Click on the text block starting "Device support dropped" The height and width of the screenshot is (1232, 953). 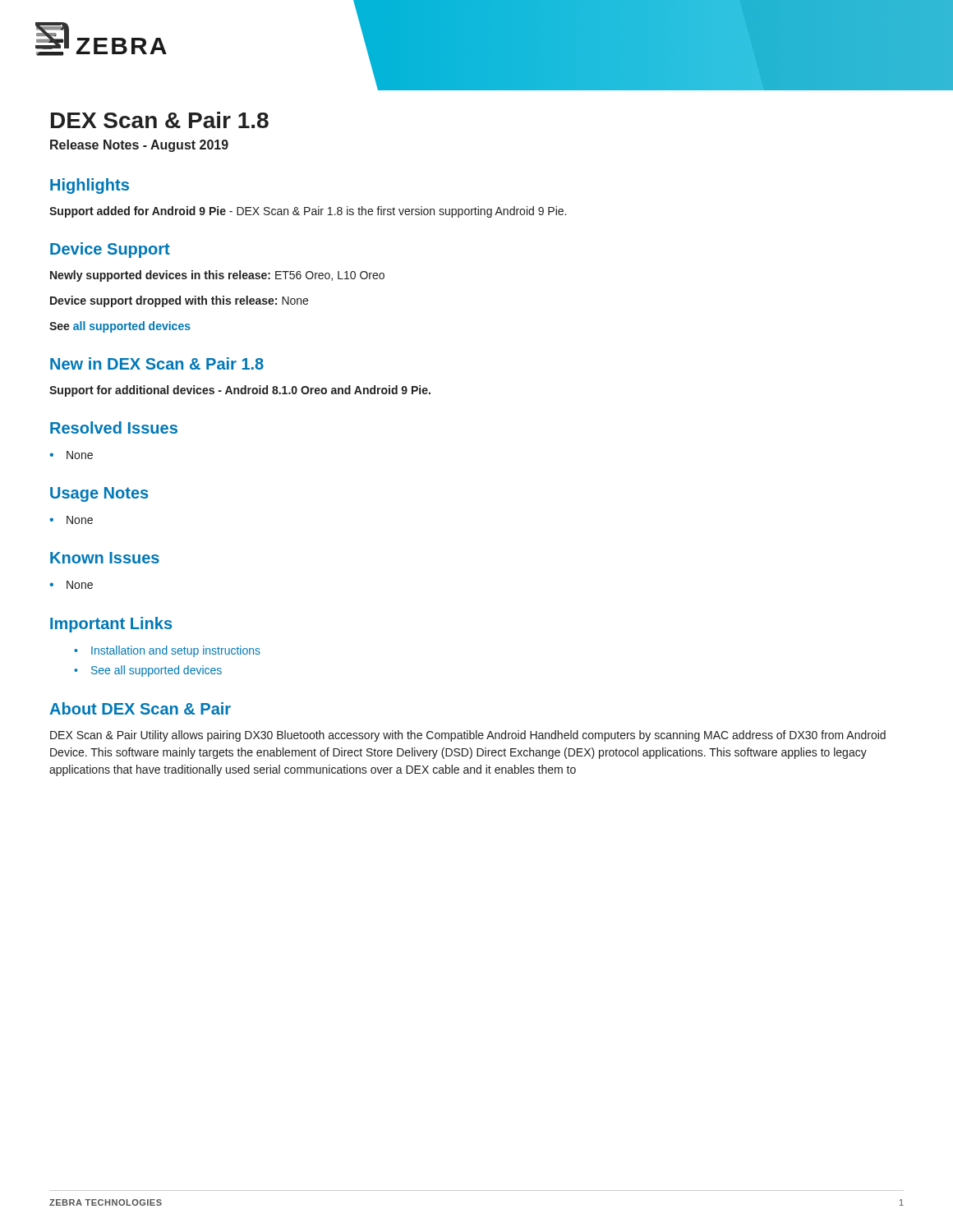(x=179, y=301)
